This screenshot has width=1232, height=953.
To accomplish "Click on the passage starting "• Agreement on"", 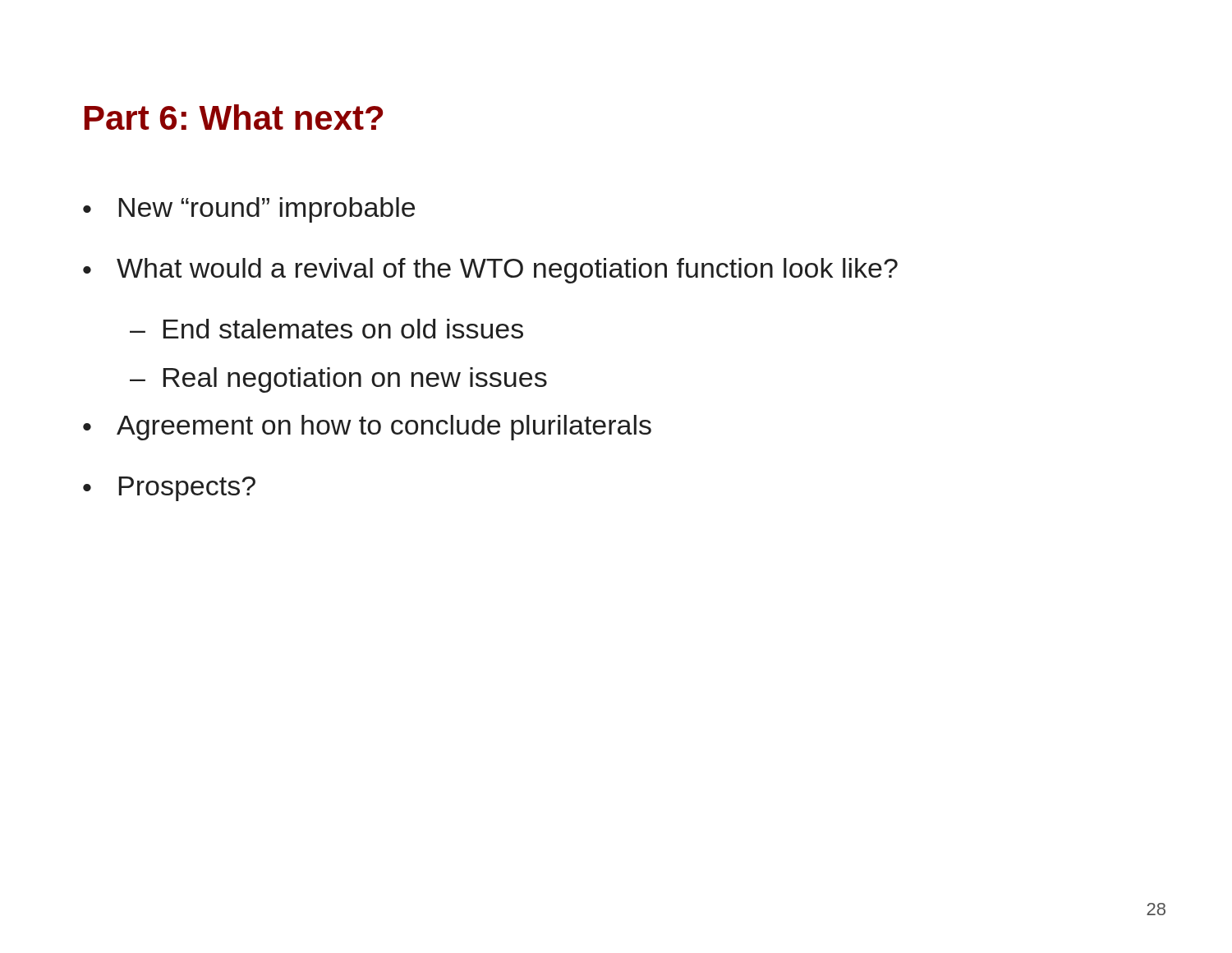I will tap(367, 425).
